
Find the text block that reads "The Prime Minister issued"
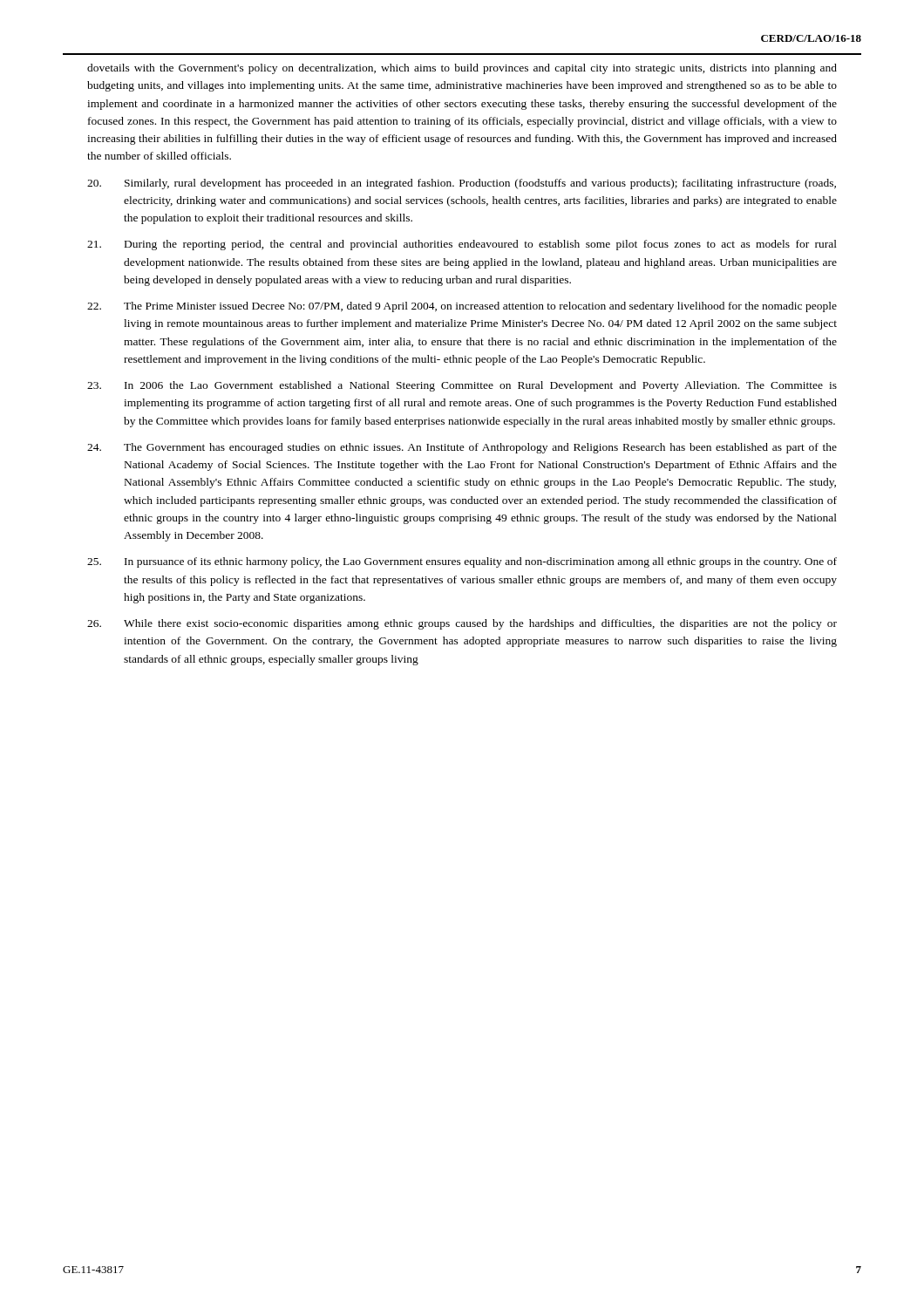pyautogui.click(x=462, y=333)
